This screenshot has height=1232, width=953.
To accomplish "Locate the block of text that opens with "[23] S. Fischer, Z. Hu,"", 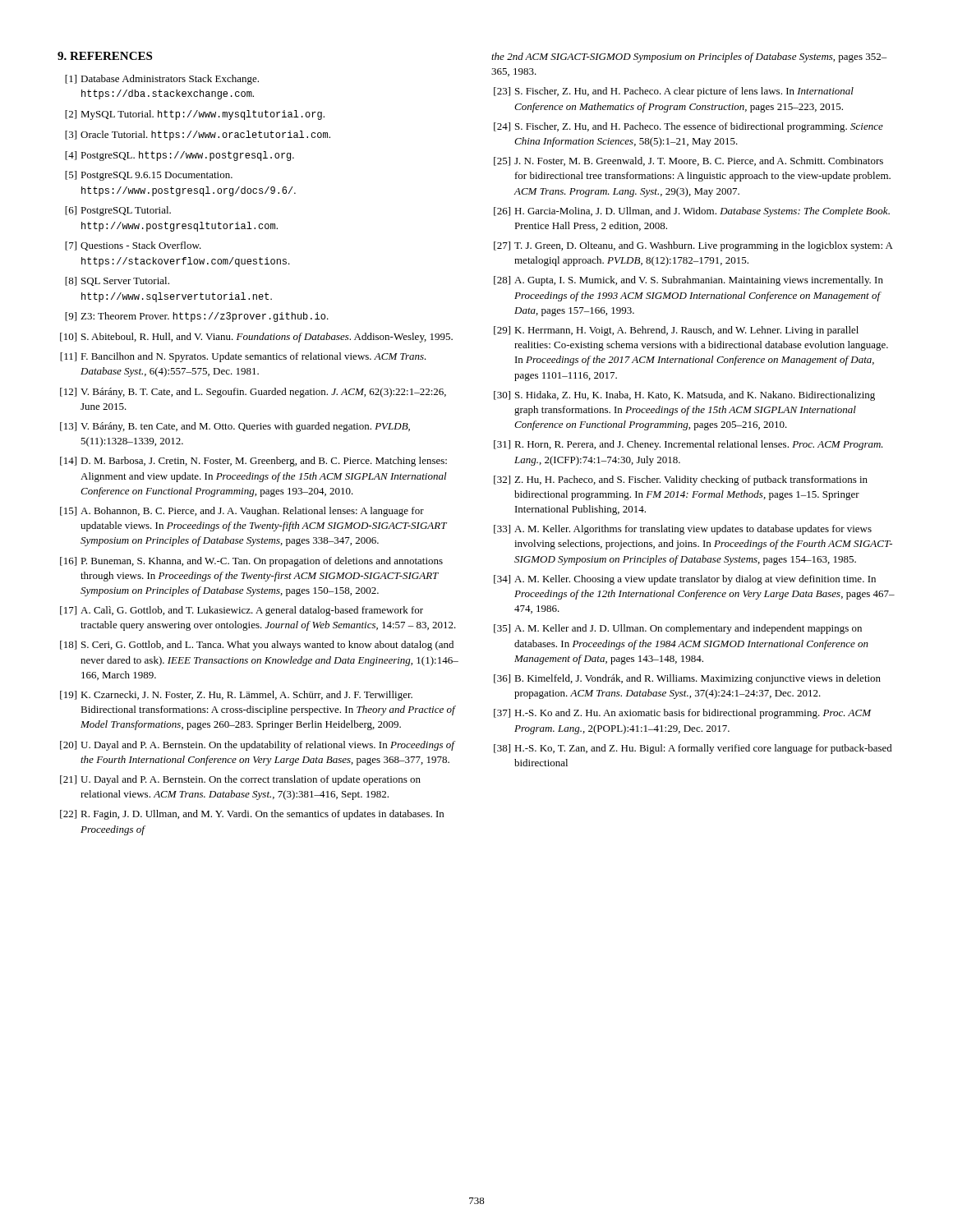I will pos(693,99).
